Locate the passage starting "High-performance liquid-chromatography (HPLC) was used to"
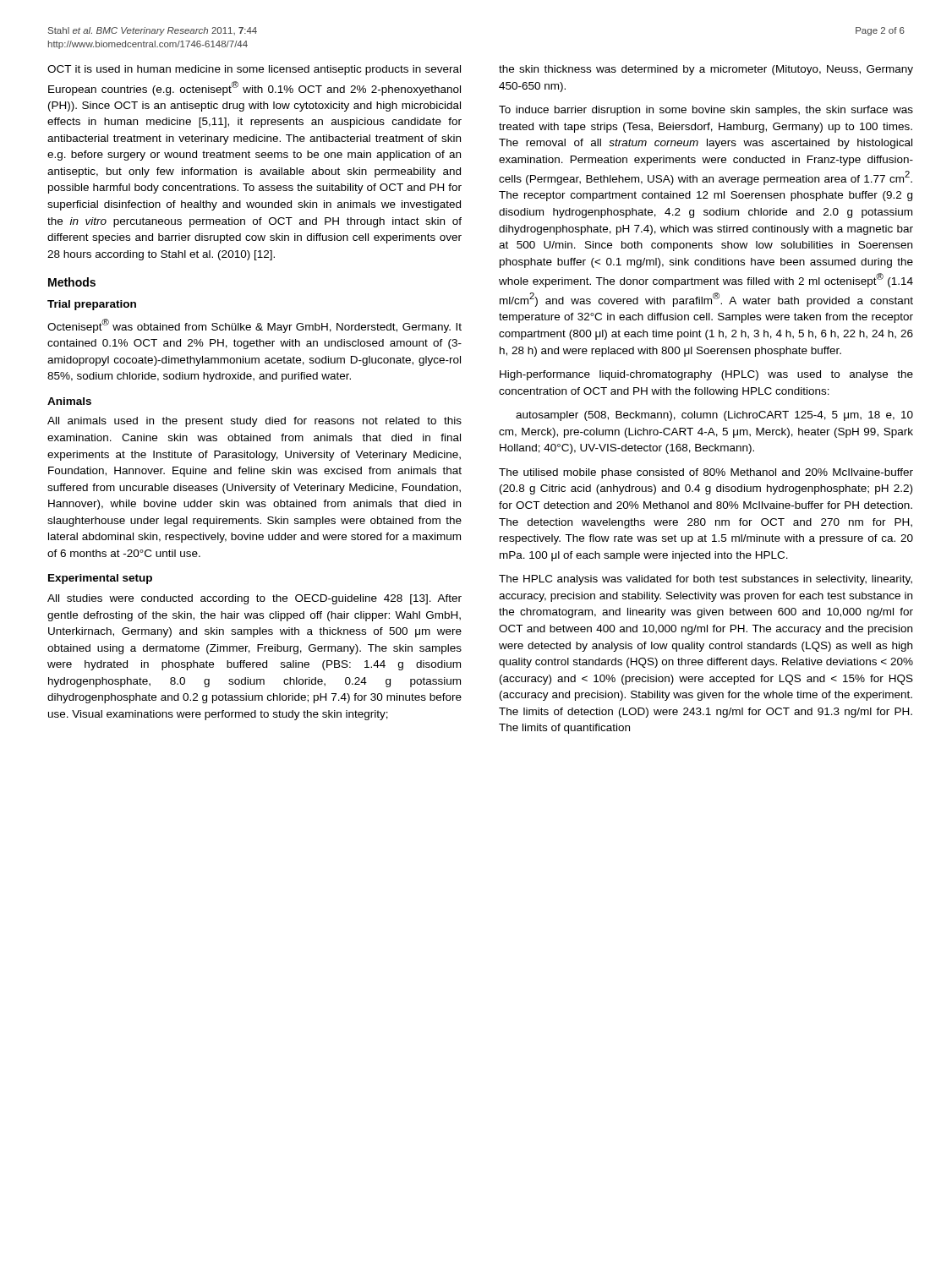The image size is (952, 1268). click(x=706, y=382)
